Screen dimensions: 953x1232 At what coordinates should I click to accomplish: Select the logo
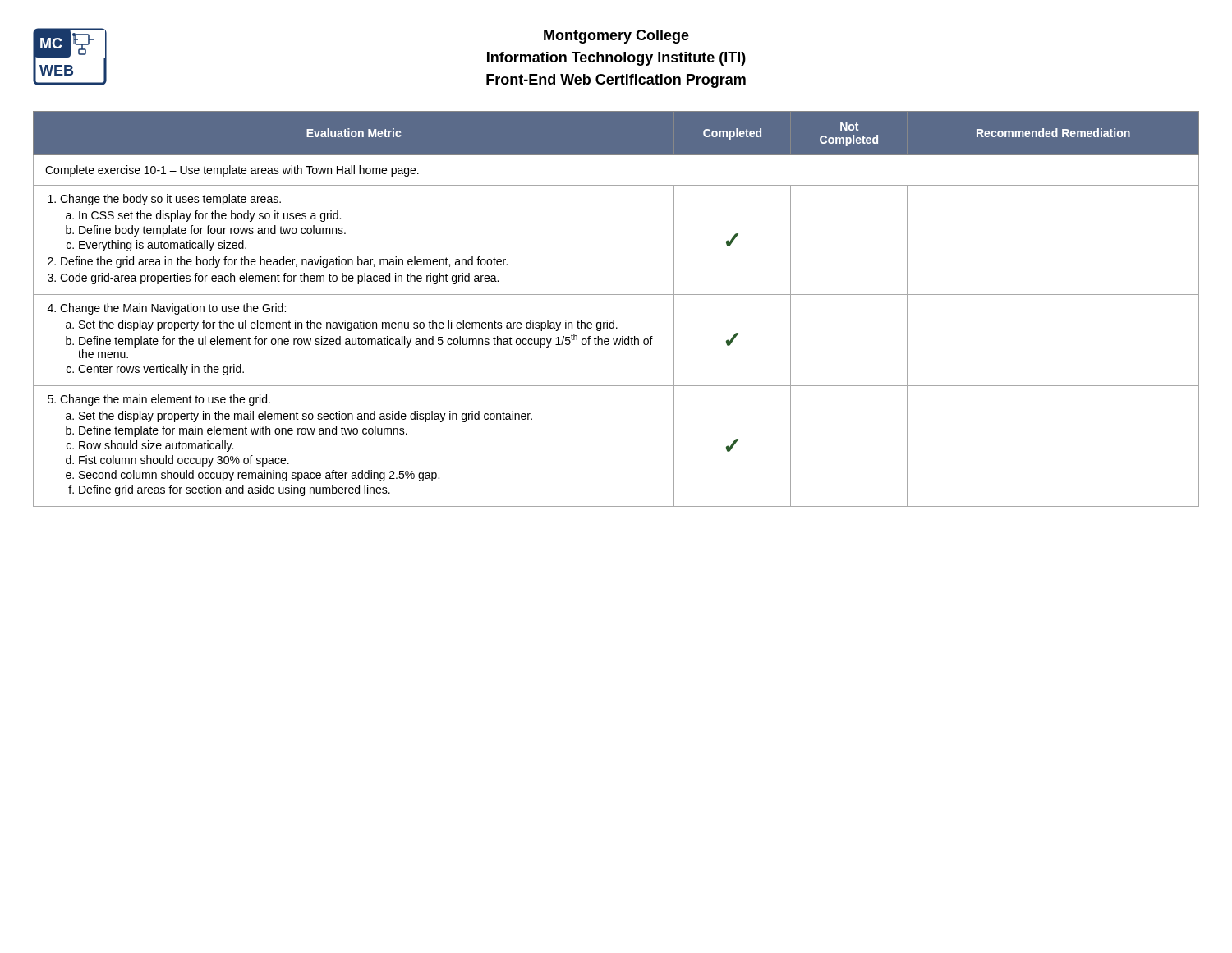[x=74, y=58]
